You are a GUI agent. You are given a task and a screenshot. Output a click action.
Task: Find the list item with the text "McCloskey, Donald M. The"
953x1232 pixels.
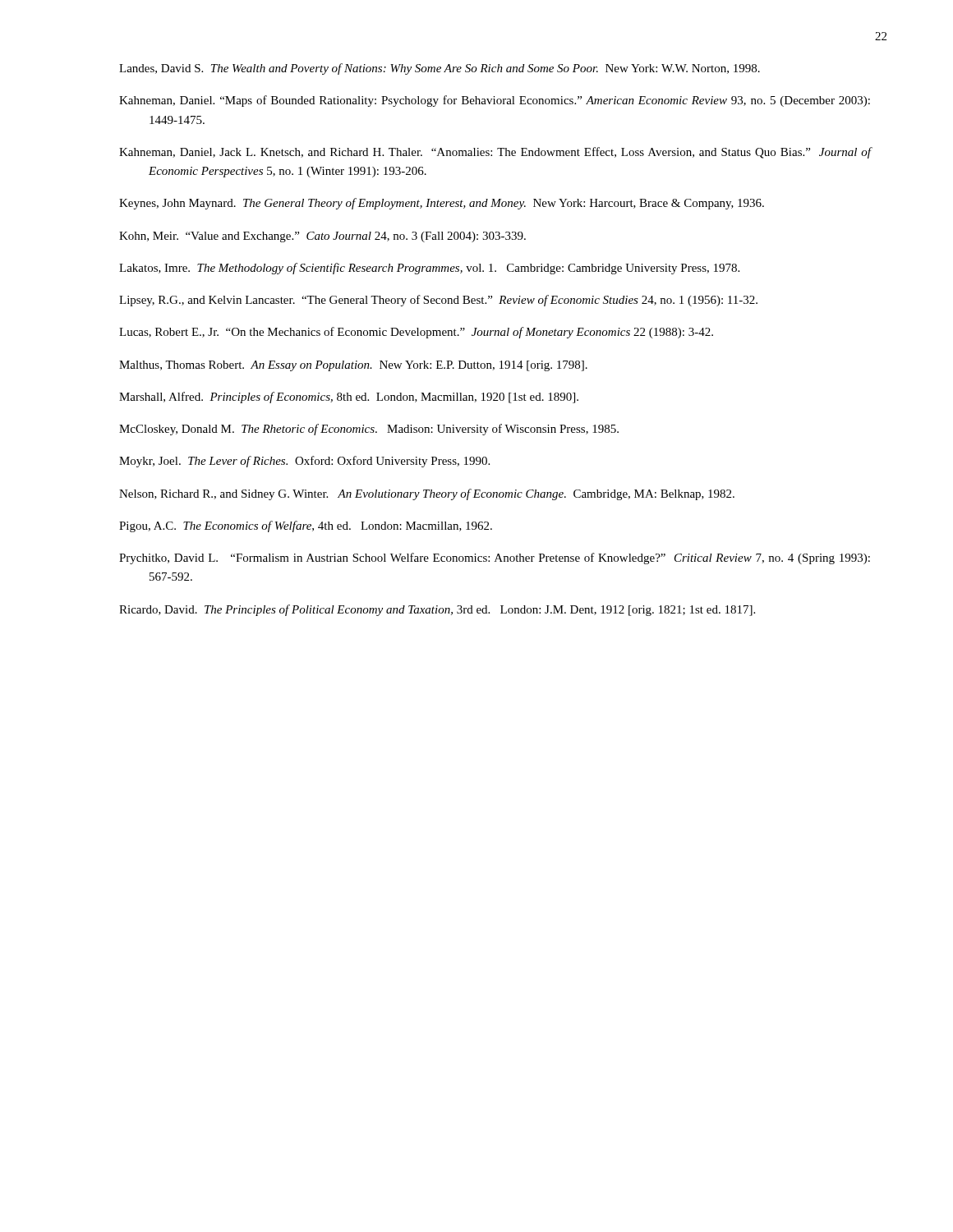click(x=369, y=429)
